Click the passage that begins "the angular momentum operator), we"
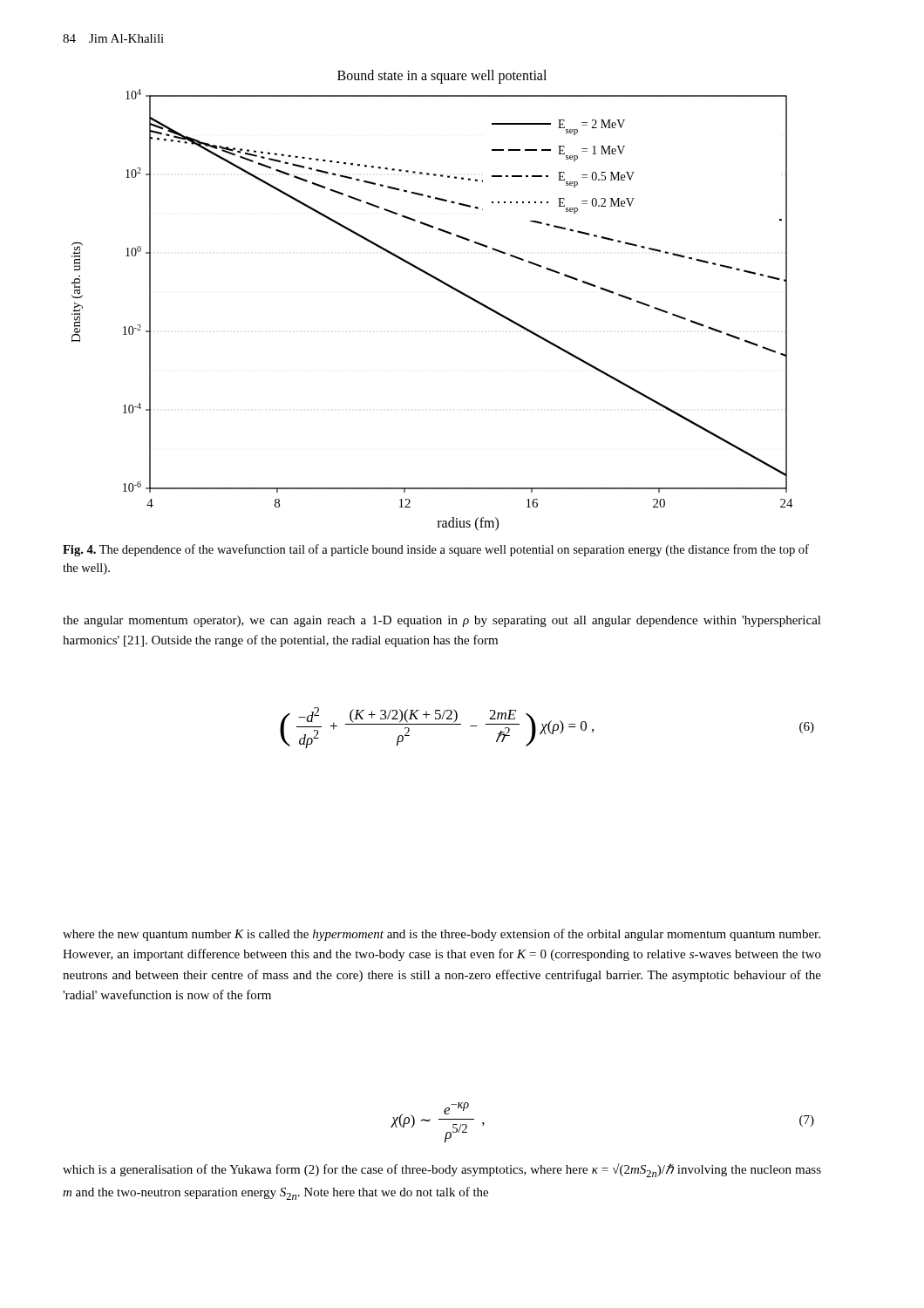Image resolution: width=924 pixels, height=1308 pixels. (442, 630)
